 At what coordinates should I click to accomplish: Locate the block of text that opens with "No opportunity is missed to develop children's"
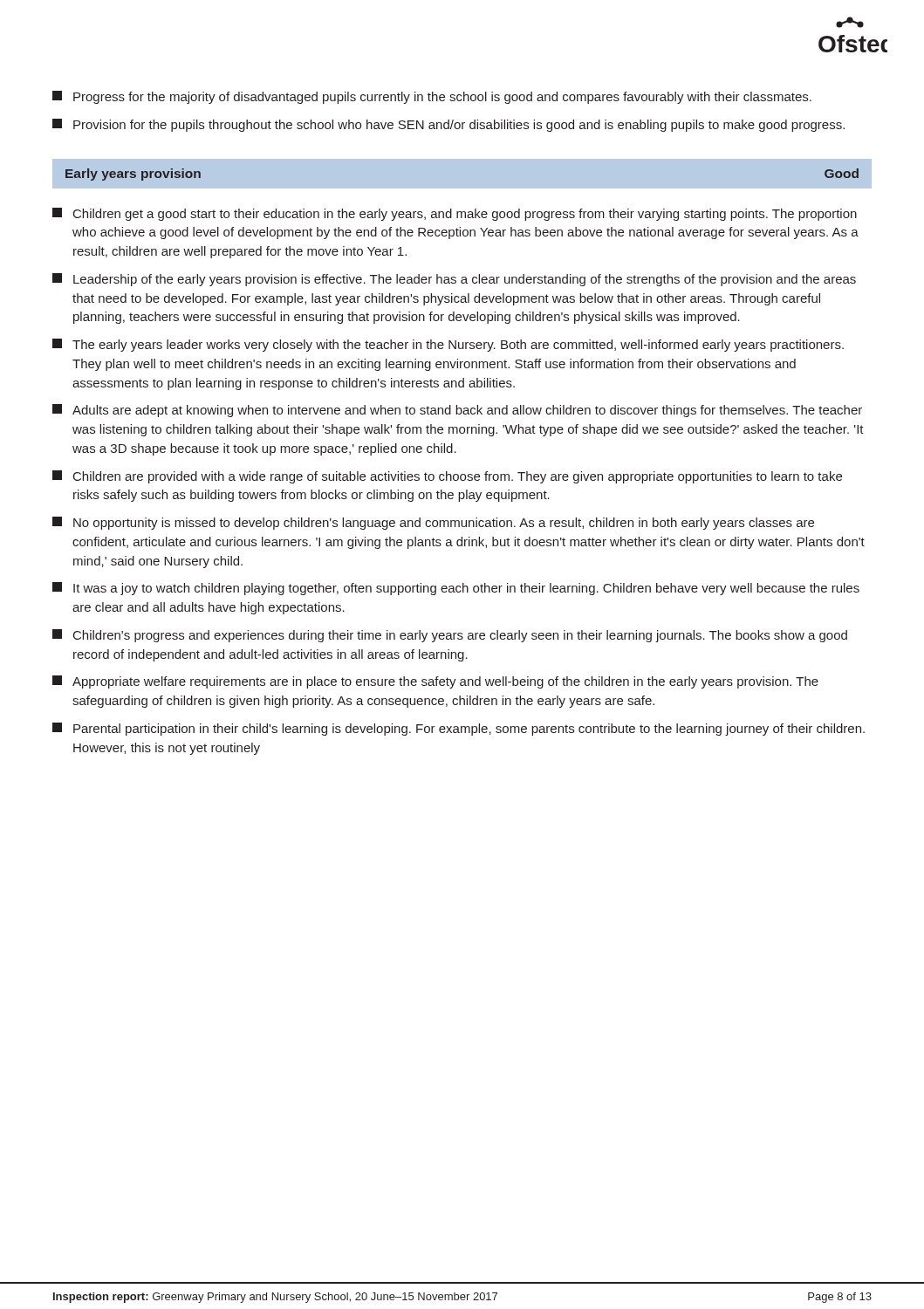[462, 542]
